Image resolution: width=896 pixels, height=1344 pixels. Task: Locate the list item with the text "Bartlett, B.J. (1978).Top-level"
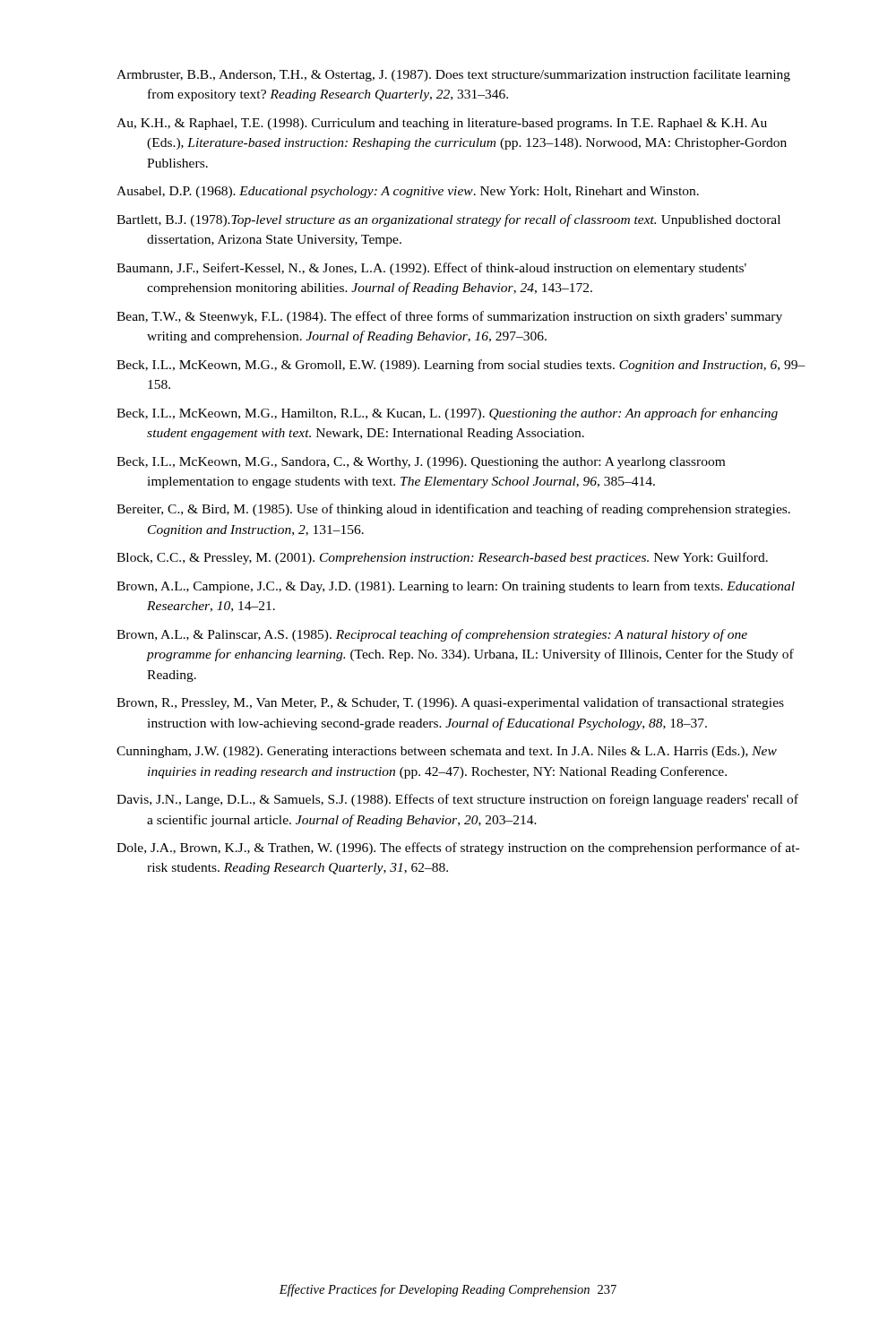tap(449, 229)
